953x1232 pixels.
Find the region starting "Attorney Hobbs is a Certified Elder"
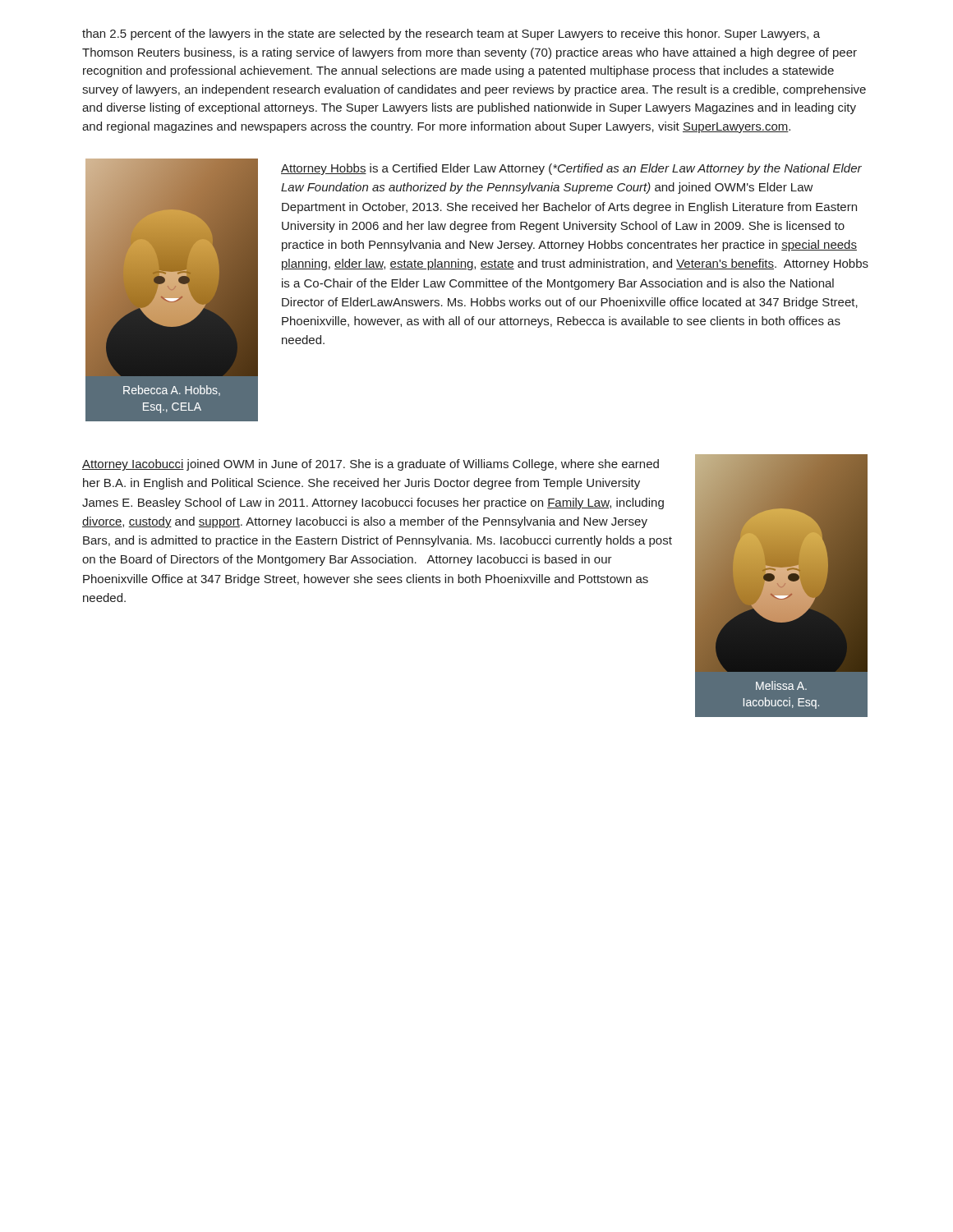pyautogui.click(x=575, y=254)
